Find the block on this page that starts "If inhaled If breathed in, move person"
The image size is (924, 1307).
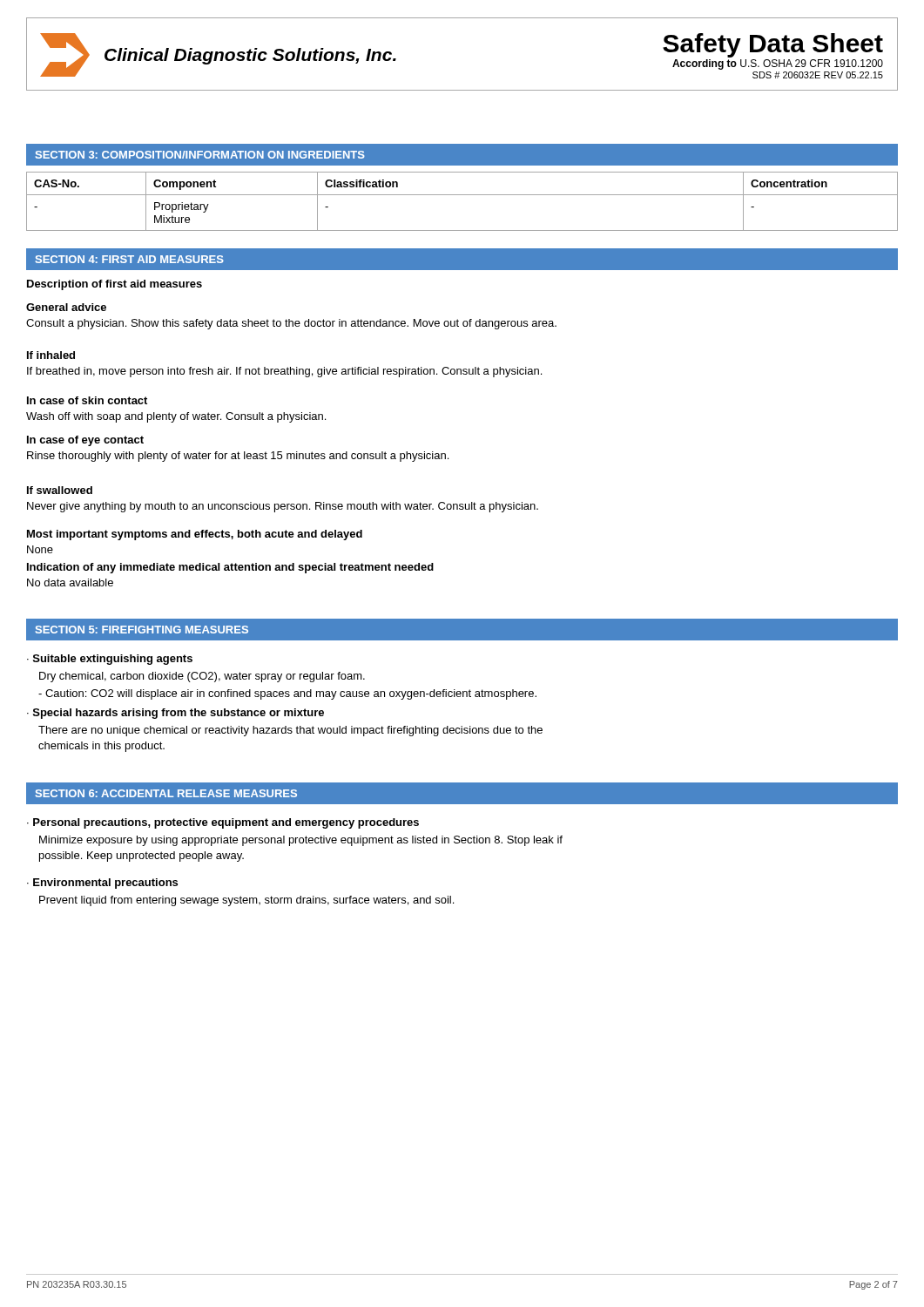tap(462, 364)
